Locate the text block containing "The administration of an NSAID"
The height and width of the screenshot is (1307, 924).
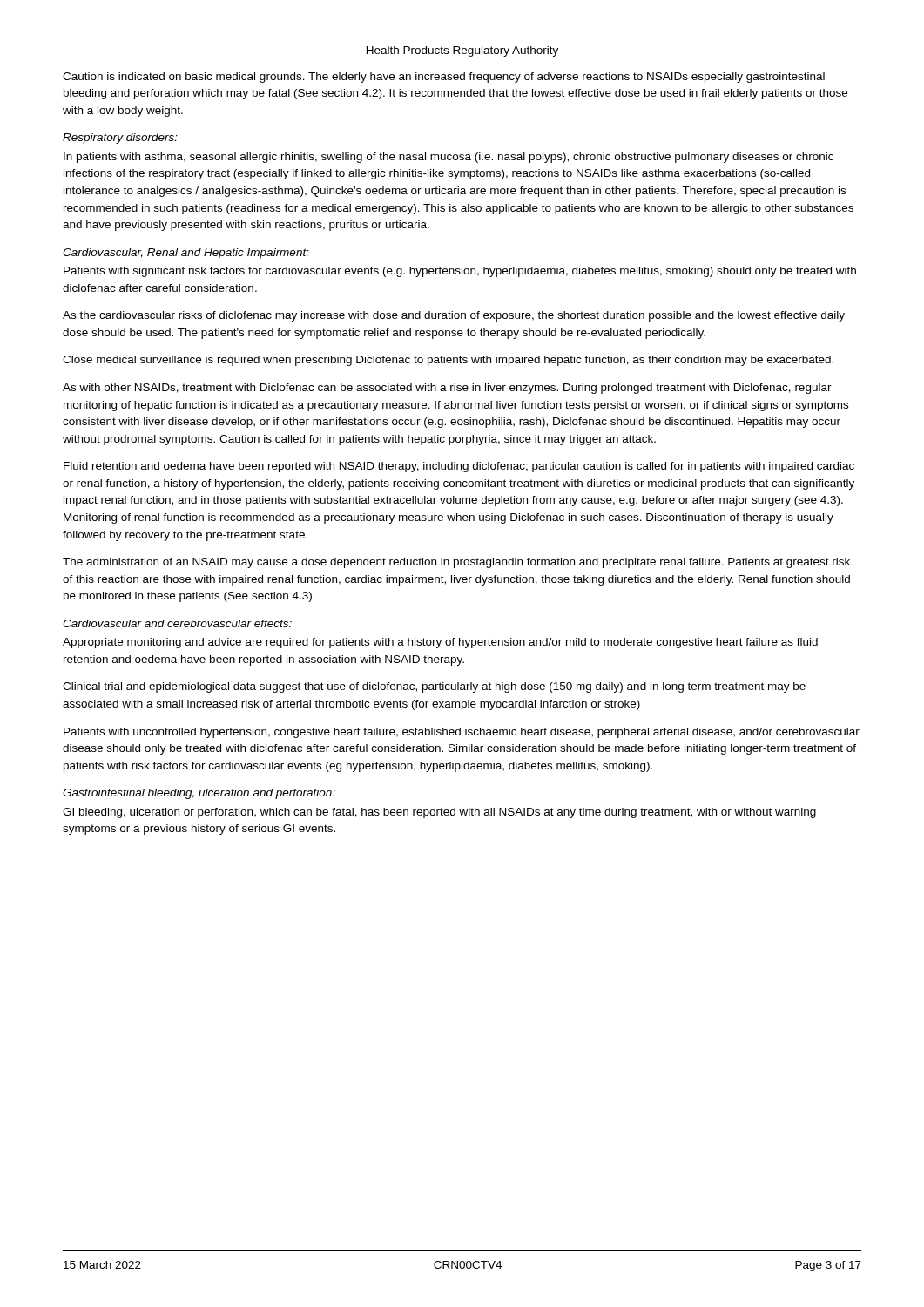[x=457, y=579]
